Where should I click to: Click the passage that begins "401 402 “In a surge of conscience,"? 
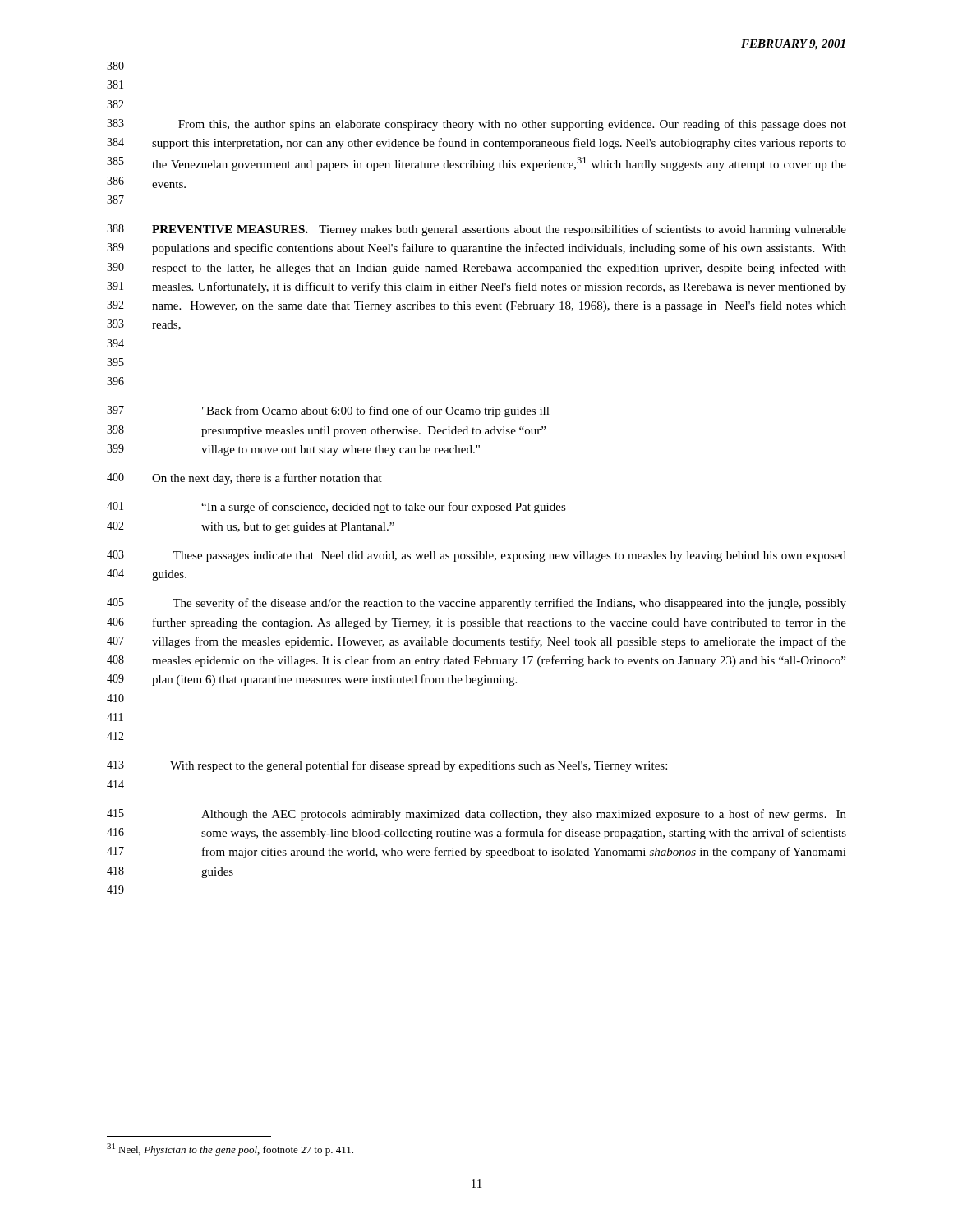pos(476,517)
